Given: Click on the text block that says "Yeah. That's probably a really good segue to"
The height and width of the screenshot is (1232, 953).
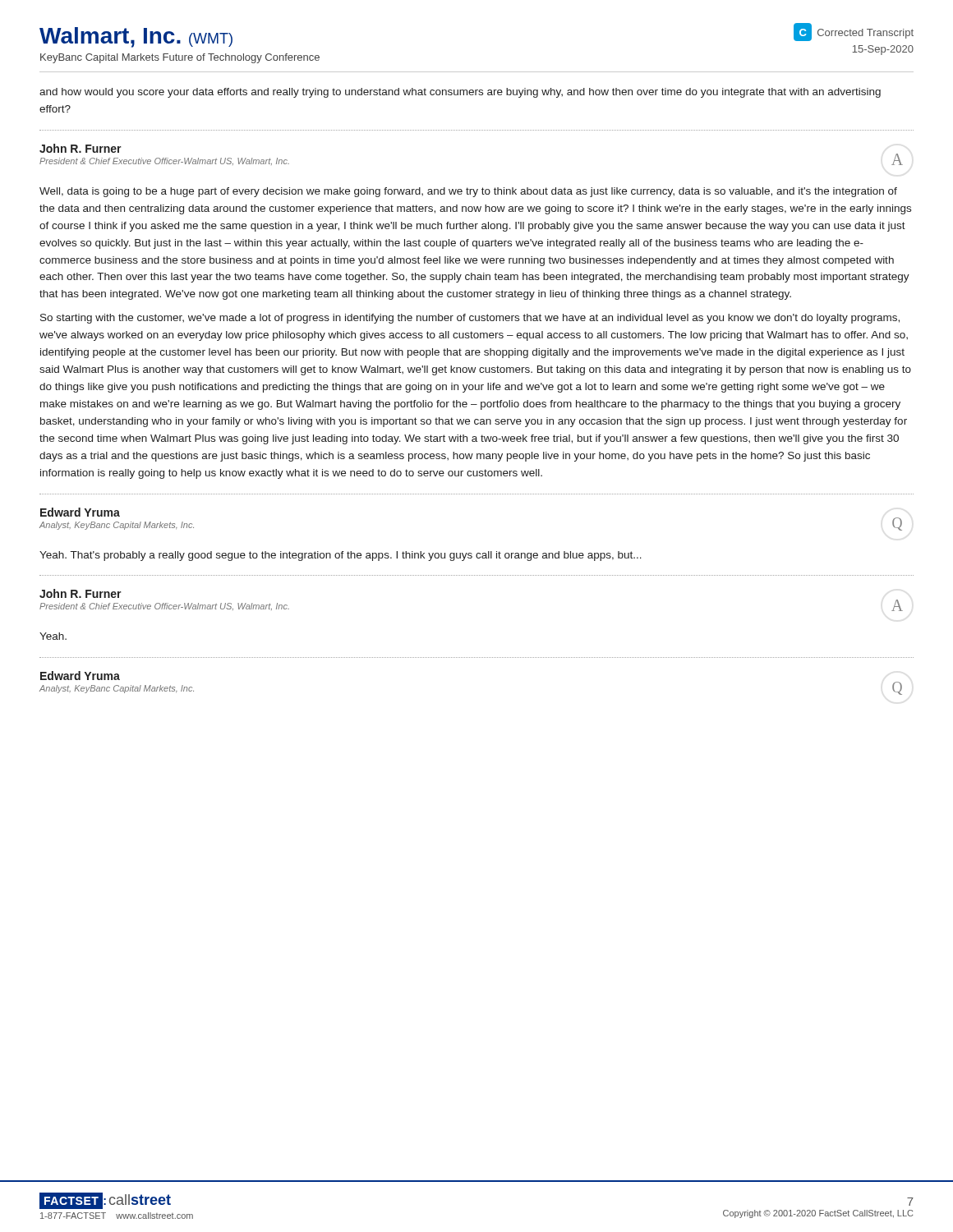Looking at the screenshot, I should [x=476, y=555].
